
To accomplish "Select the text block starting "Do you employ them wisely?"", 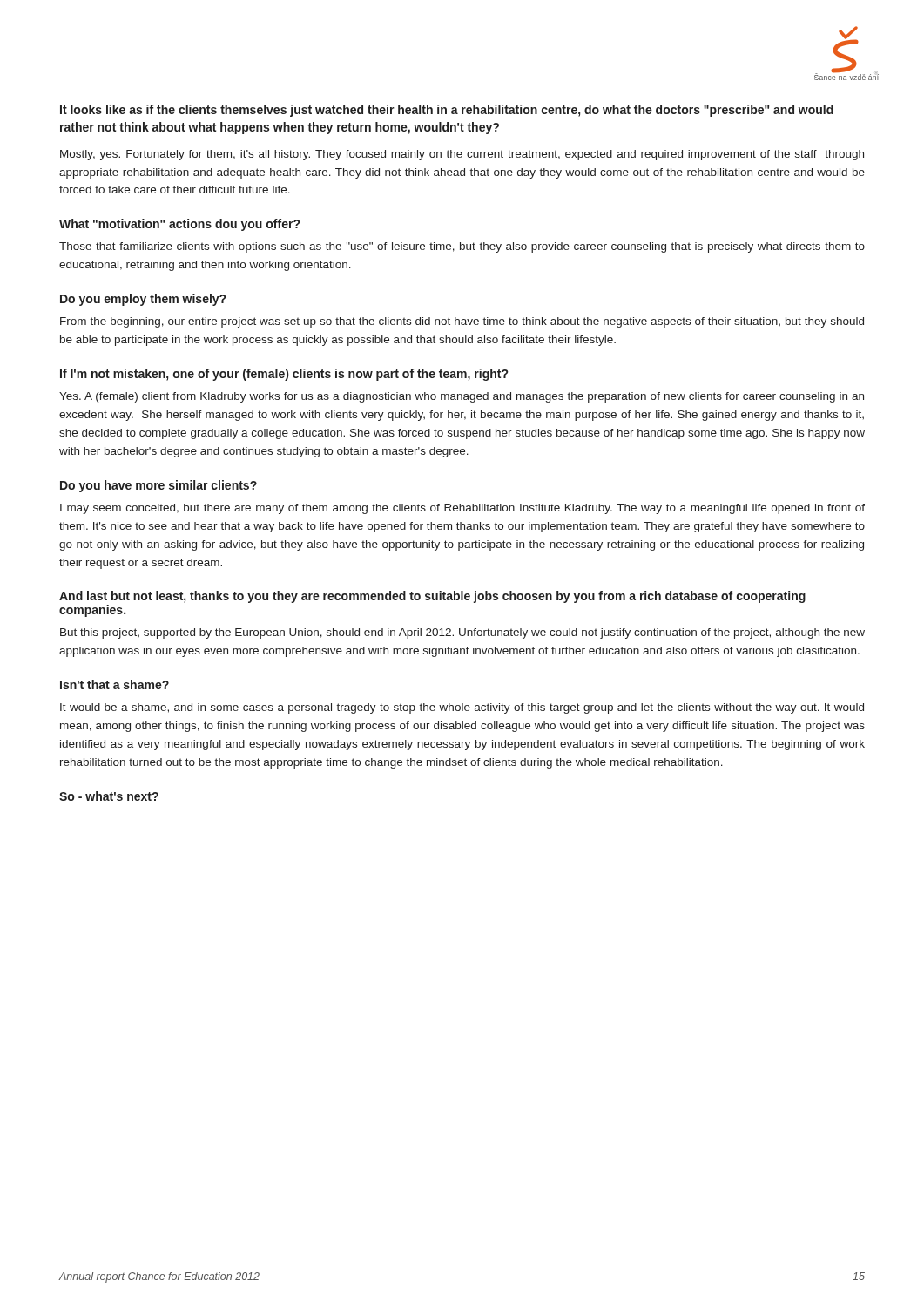I will click(x=143, y=299).
